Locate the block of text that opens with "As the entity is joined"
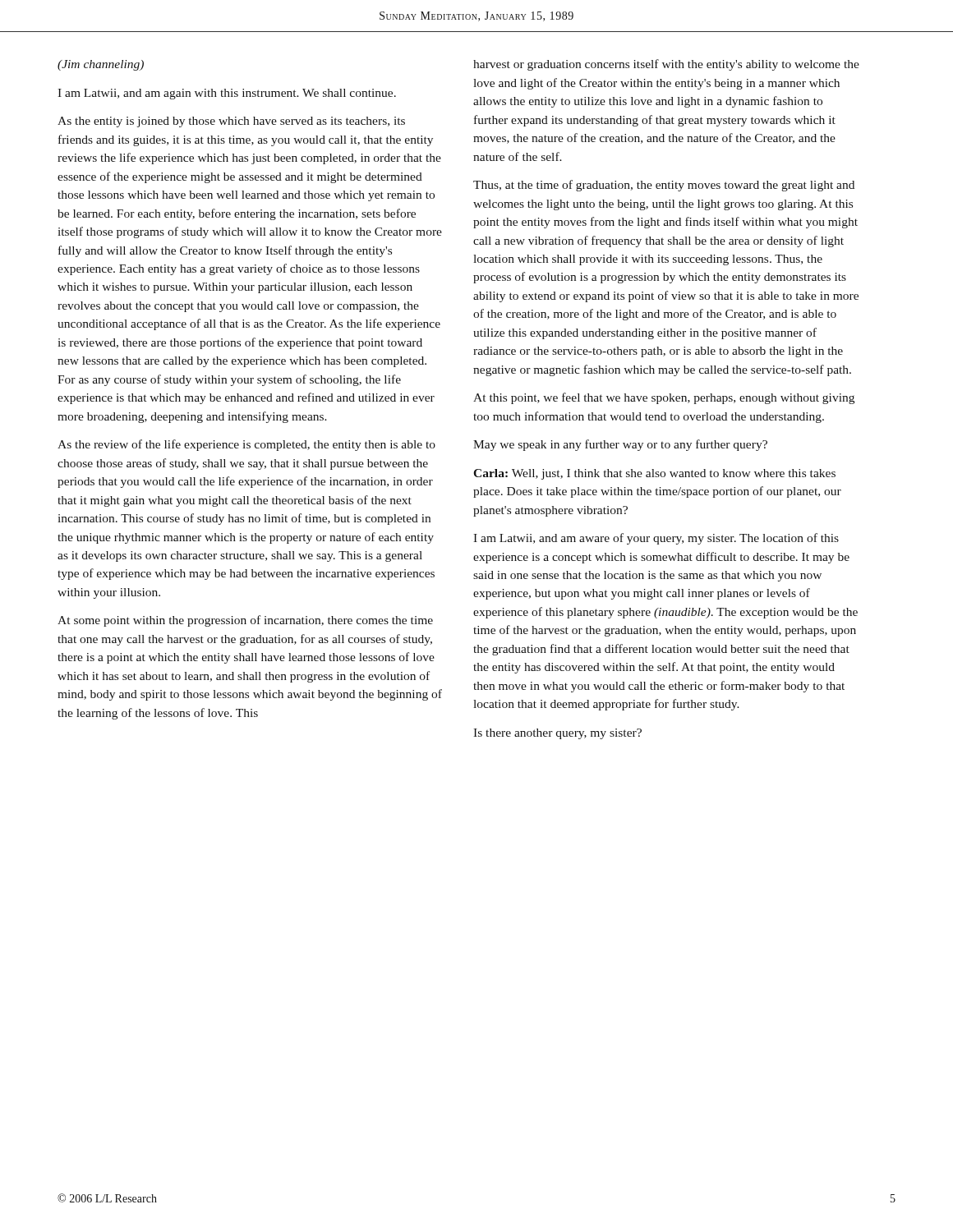Image resolution: width=953 pixels, height=1232 pixels. click(x=250, y=268)
